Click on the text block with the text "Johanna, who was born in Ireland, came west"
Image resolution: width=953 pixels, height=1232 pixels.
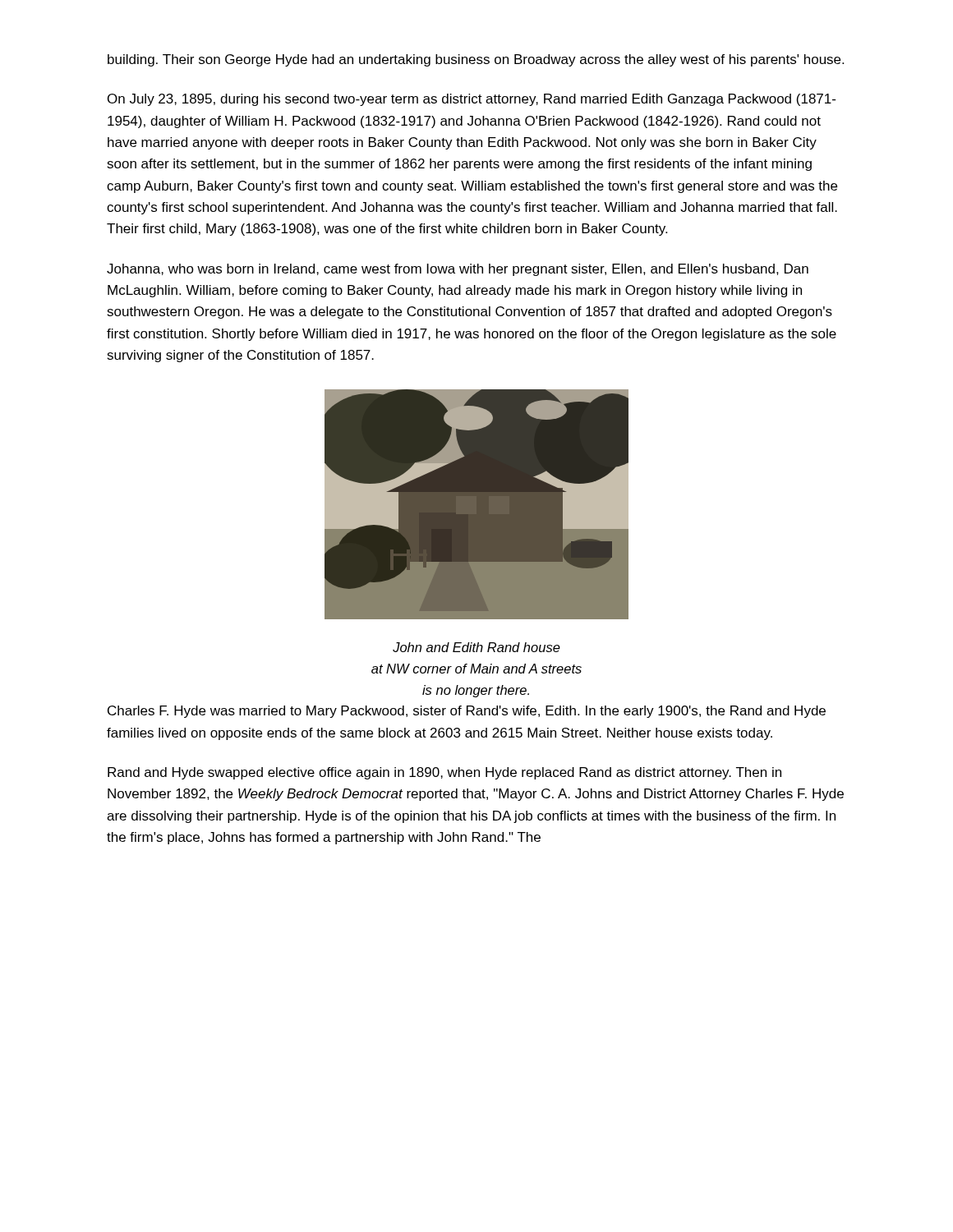(472, 312)
